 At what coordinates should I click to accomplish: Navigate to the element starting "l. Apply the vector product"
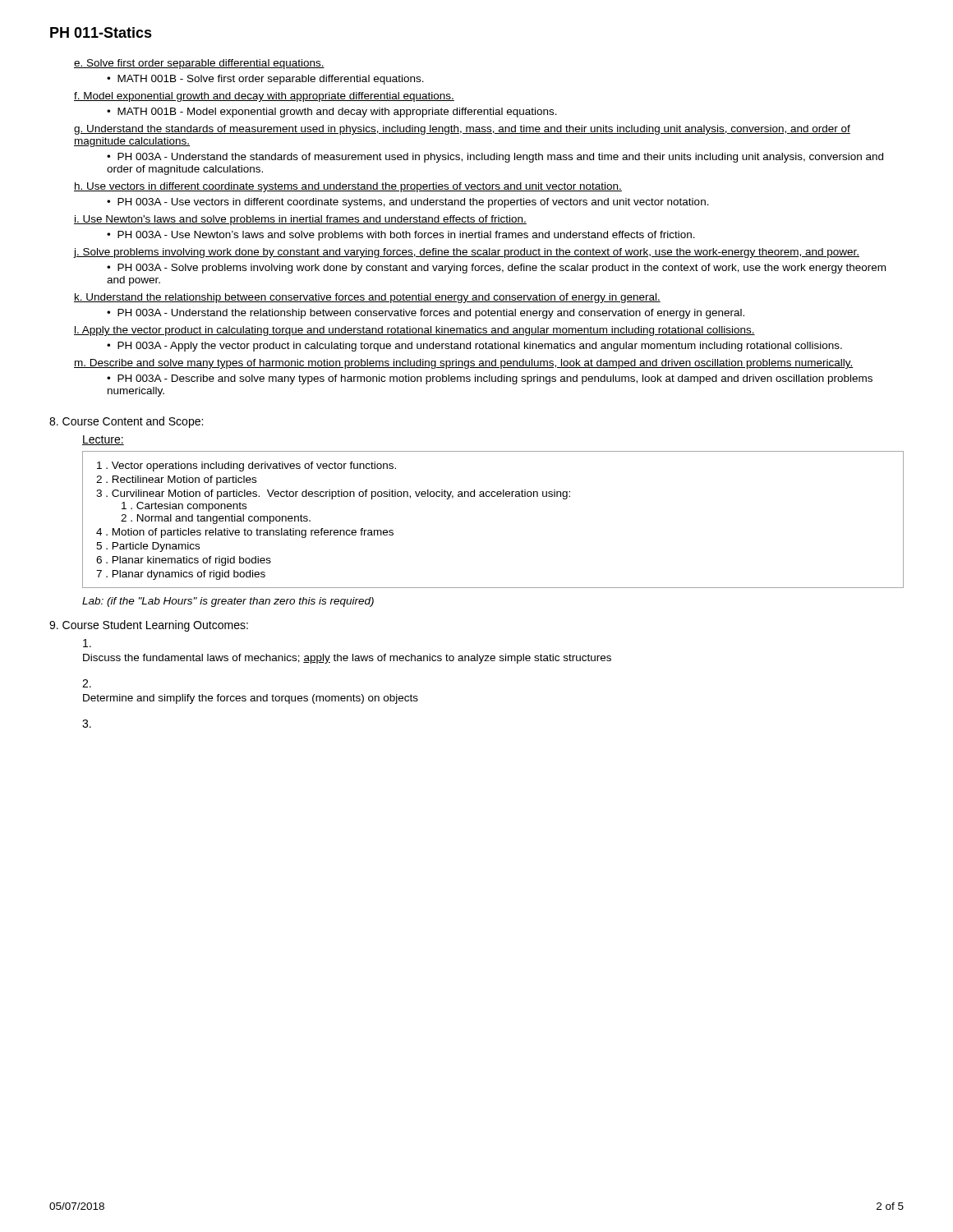(x=414, y=330)
